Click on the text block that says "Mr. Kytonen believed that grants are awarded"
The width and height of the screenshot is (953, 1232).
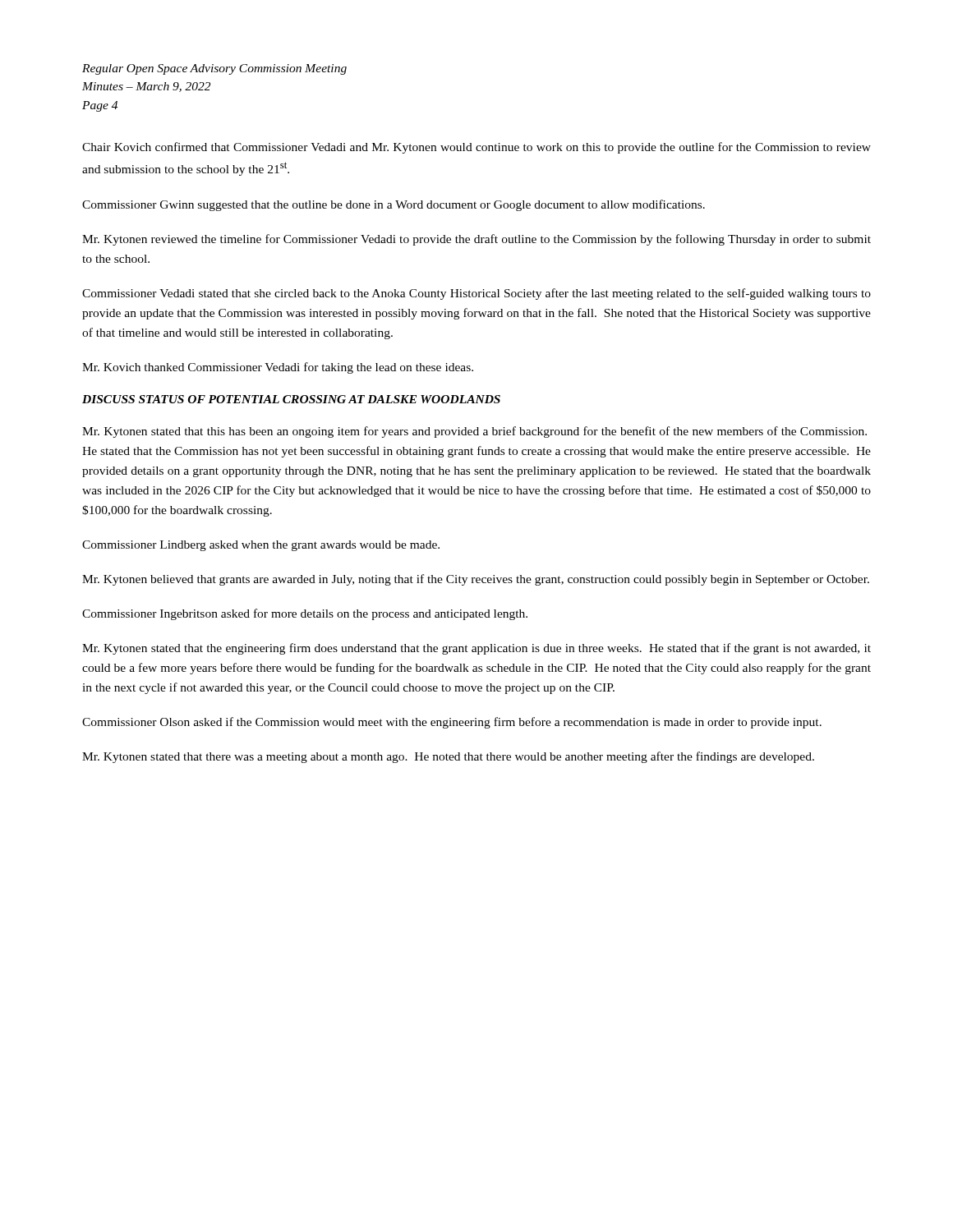point(476,578)
